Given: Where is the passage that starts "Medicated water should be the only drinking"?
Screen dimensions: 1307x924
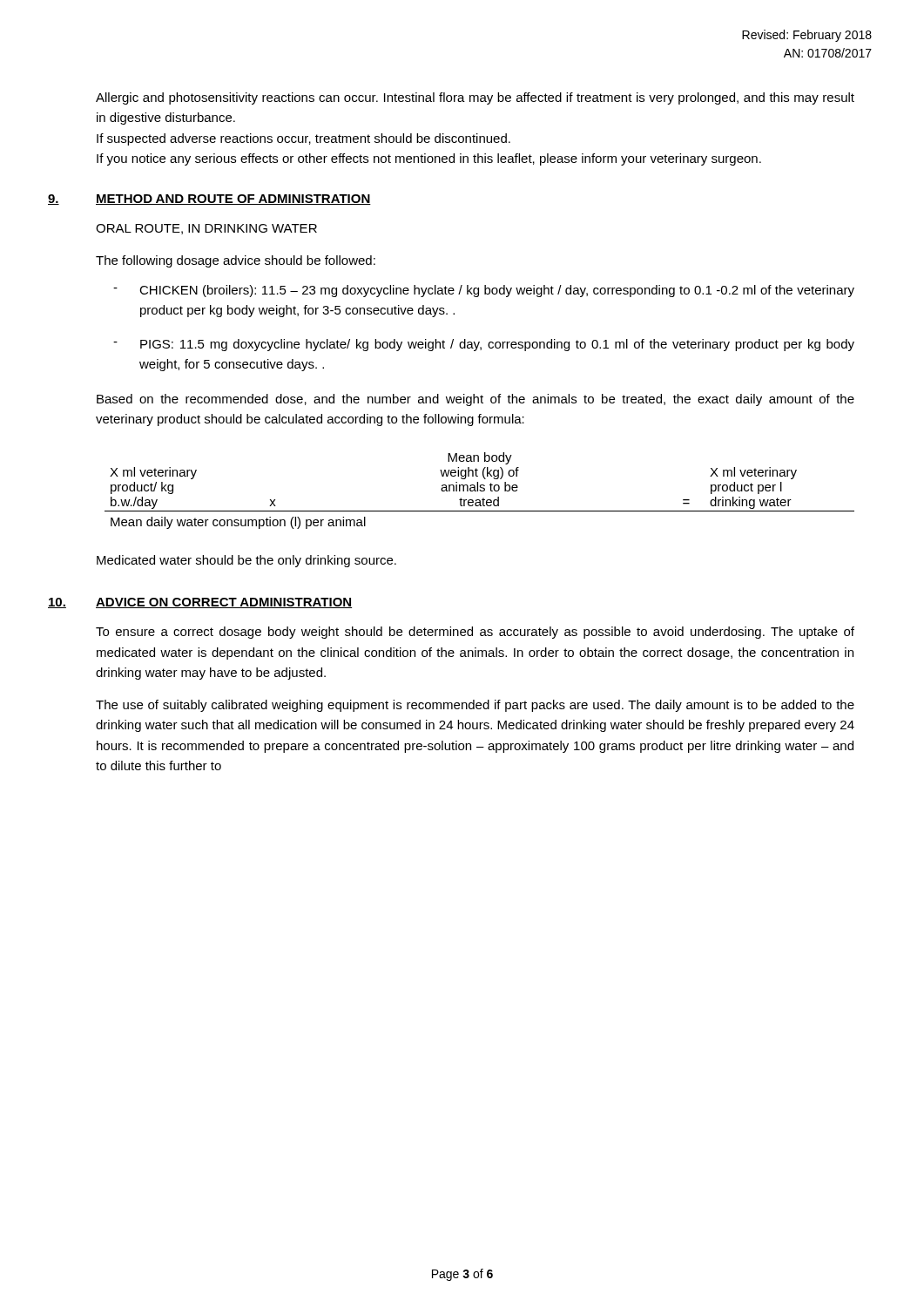Looking at the screenshot, I should point(246,560).
